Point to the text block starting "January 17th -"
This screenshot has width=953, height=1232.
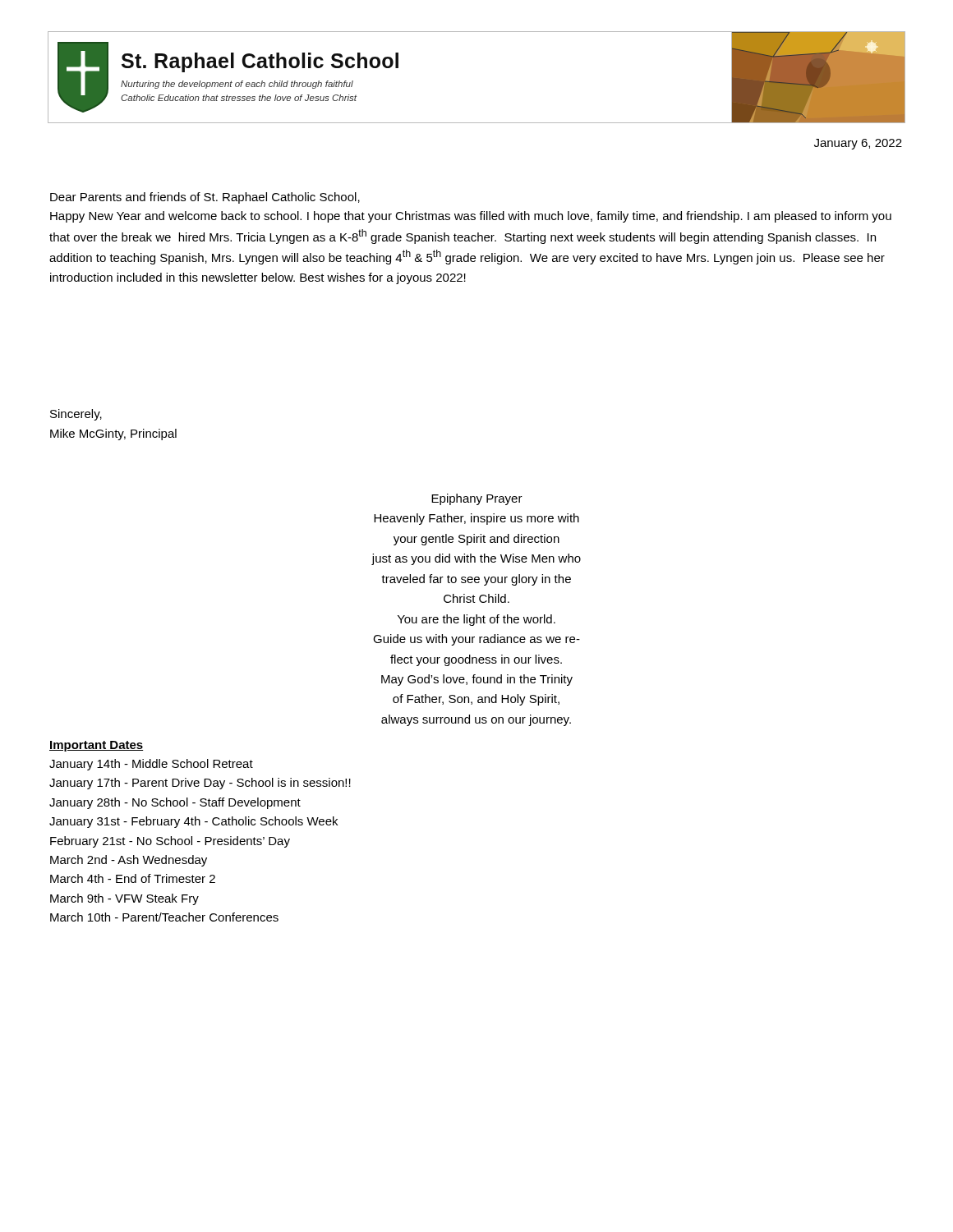(x=200, y=783)
